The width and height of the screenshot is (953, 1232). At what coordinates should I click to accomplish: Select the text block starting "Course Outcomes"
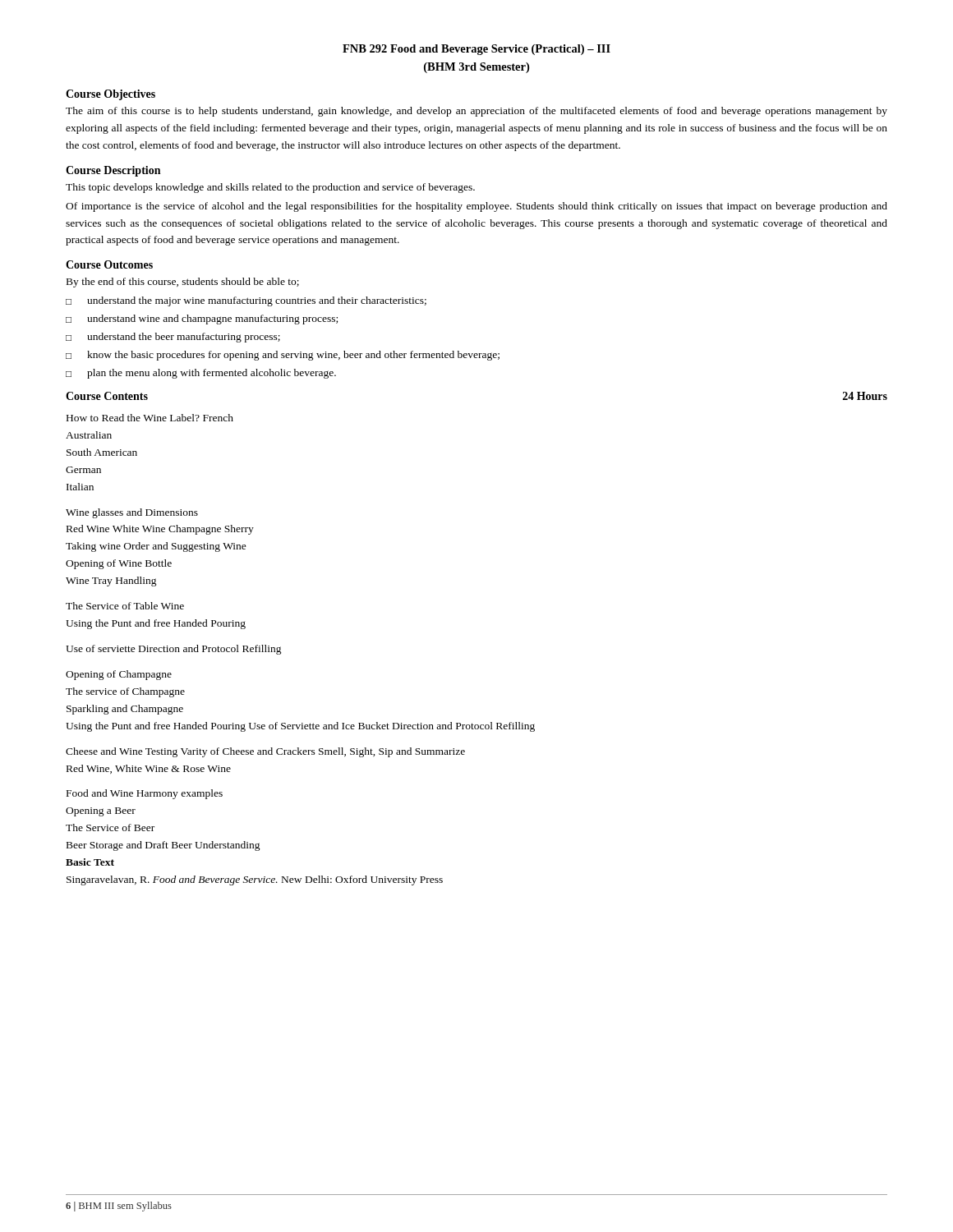pos(109,265)
